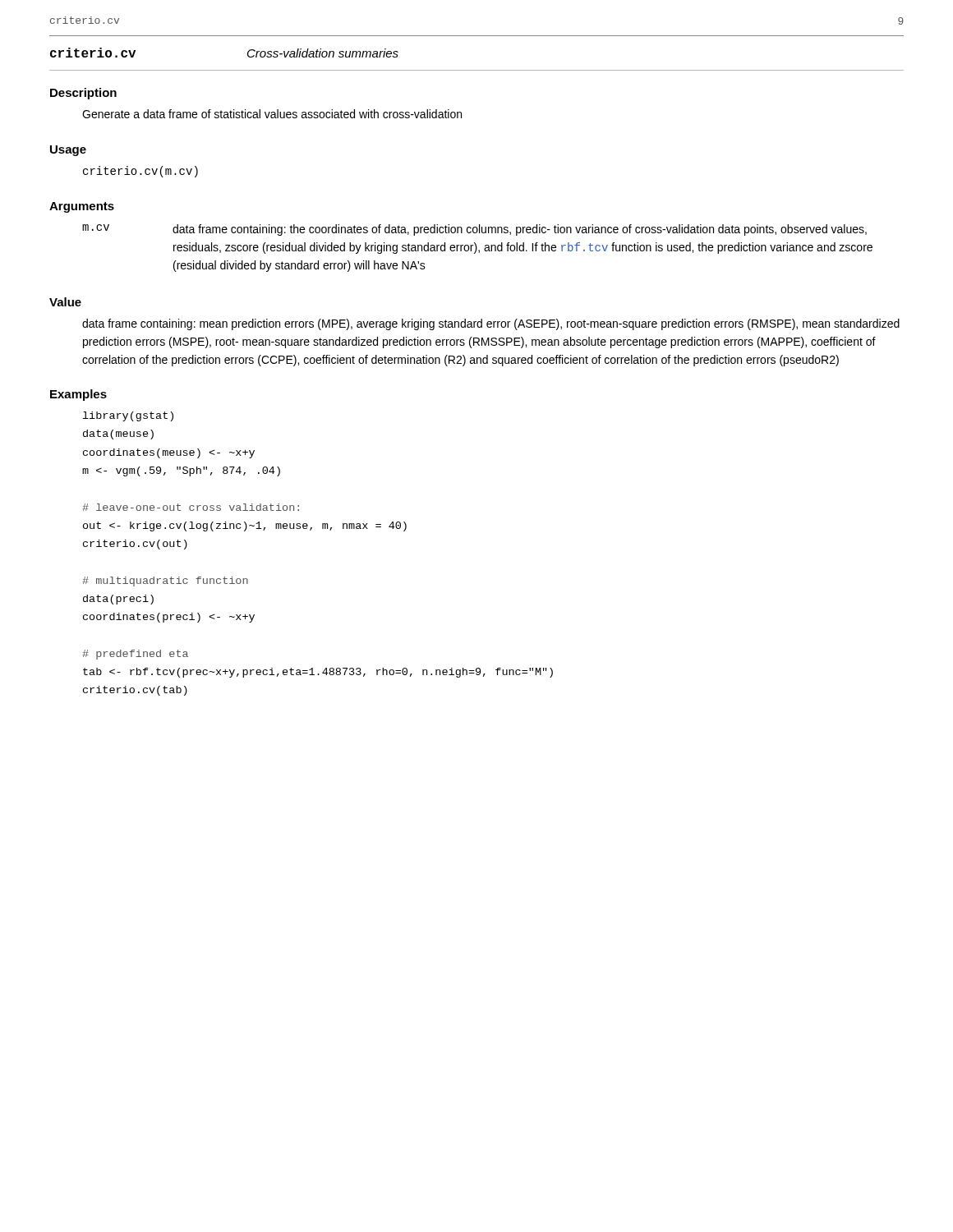Locate the block of text that opens with "data frame containing: mean prediction errors (MPE), average"
Viewport: 953px width, 1232px height.
(x=491, y=342)
